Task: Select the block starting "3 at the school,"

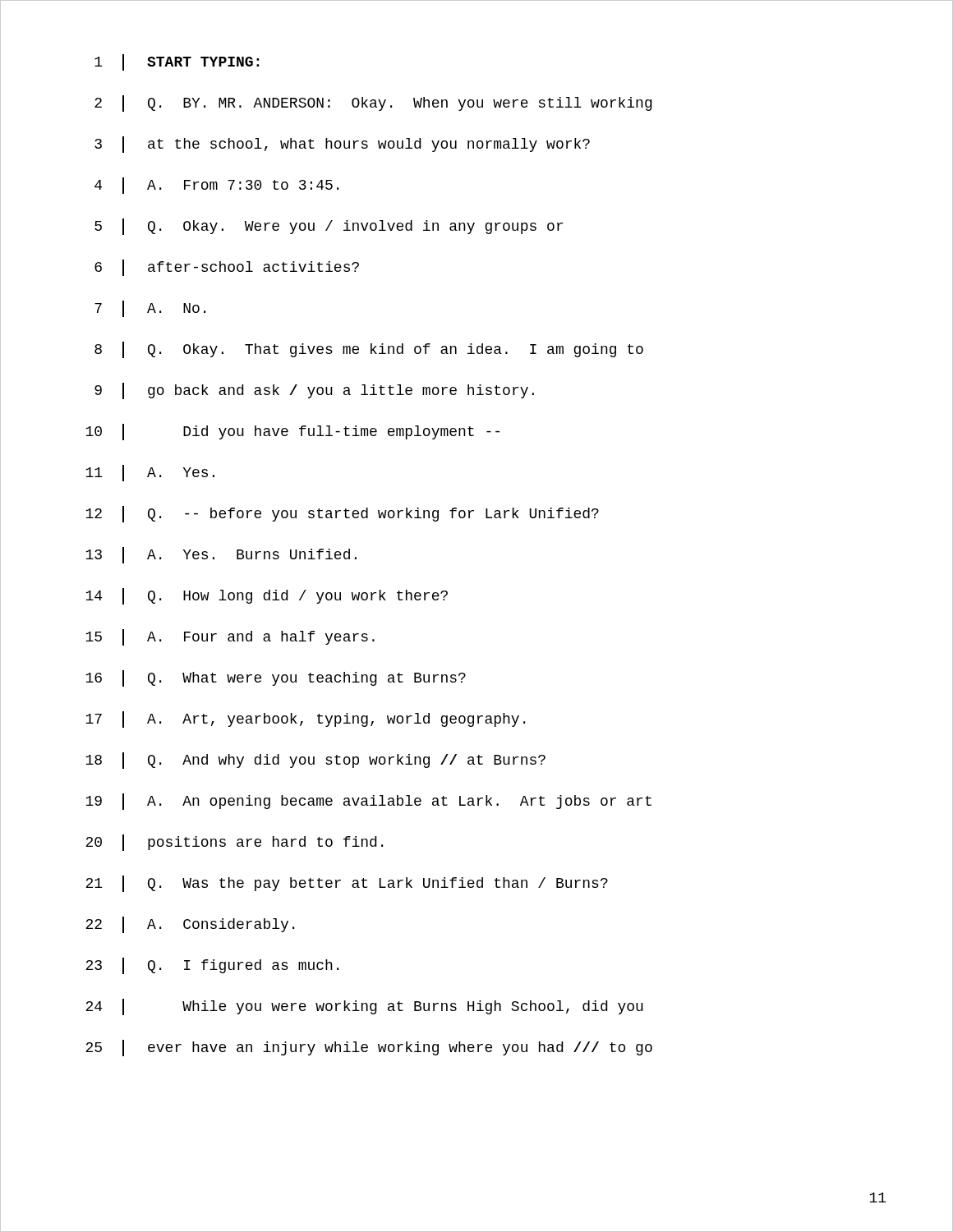Action: point(485,145)
